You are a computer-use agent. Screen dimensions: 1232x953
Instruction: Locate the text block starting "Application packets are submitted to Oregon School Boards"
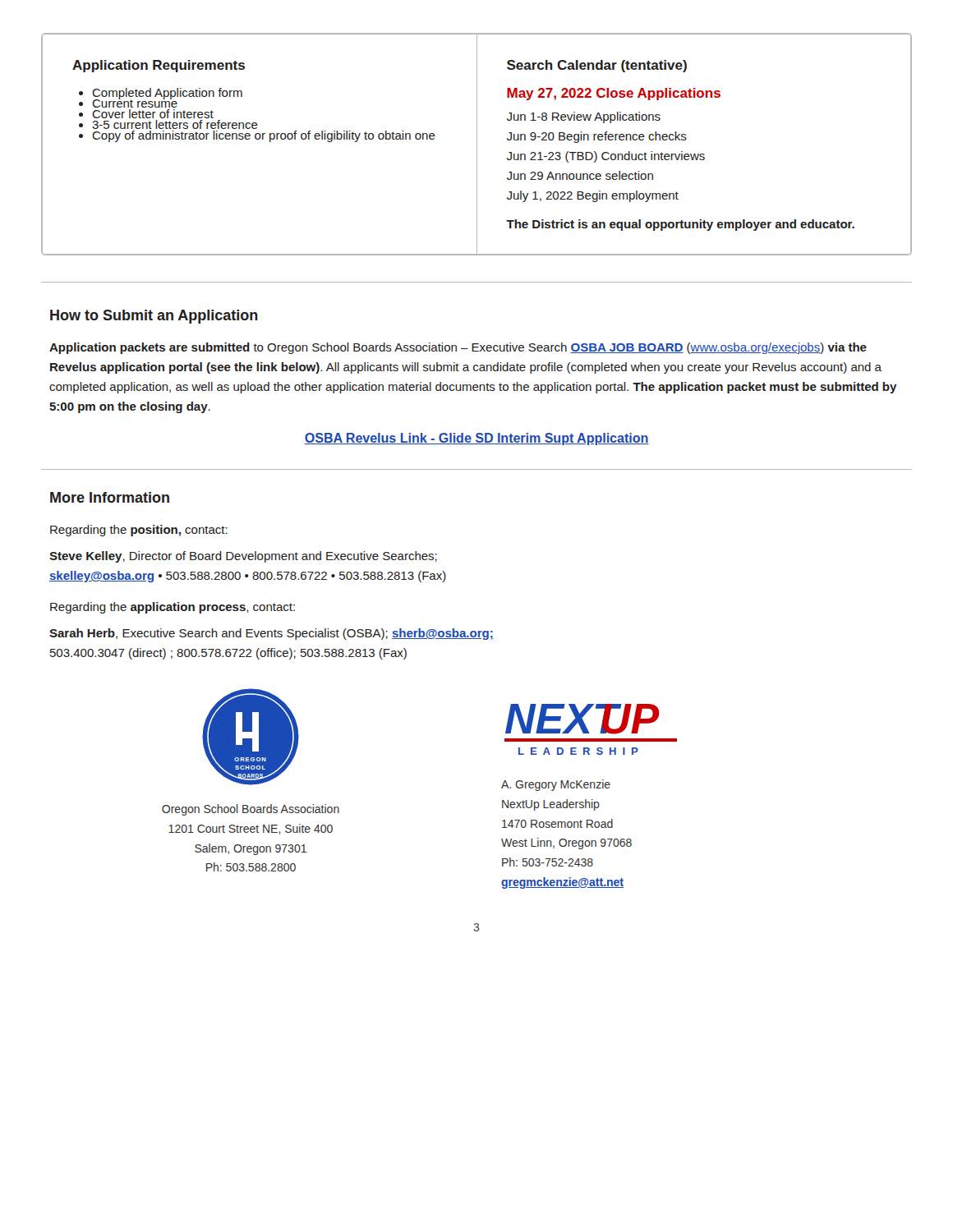pyautogui.click(x=473, y=377)
